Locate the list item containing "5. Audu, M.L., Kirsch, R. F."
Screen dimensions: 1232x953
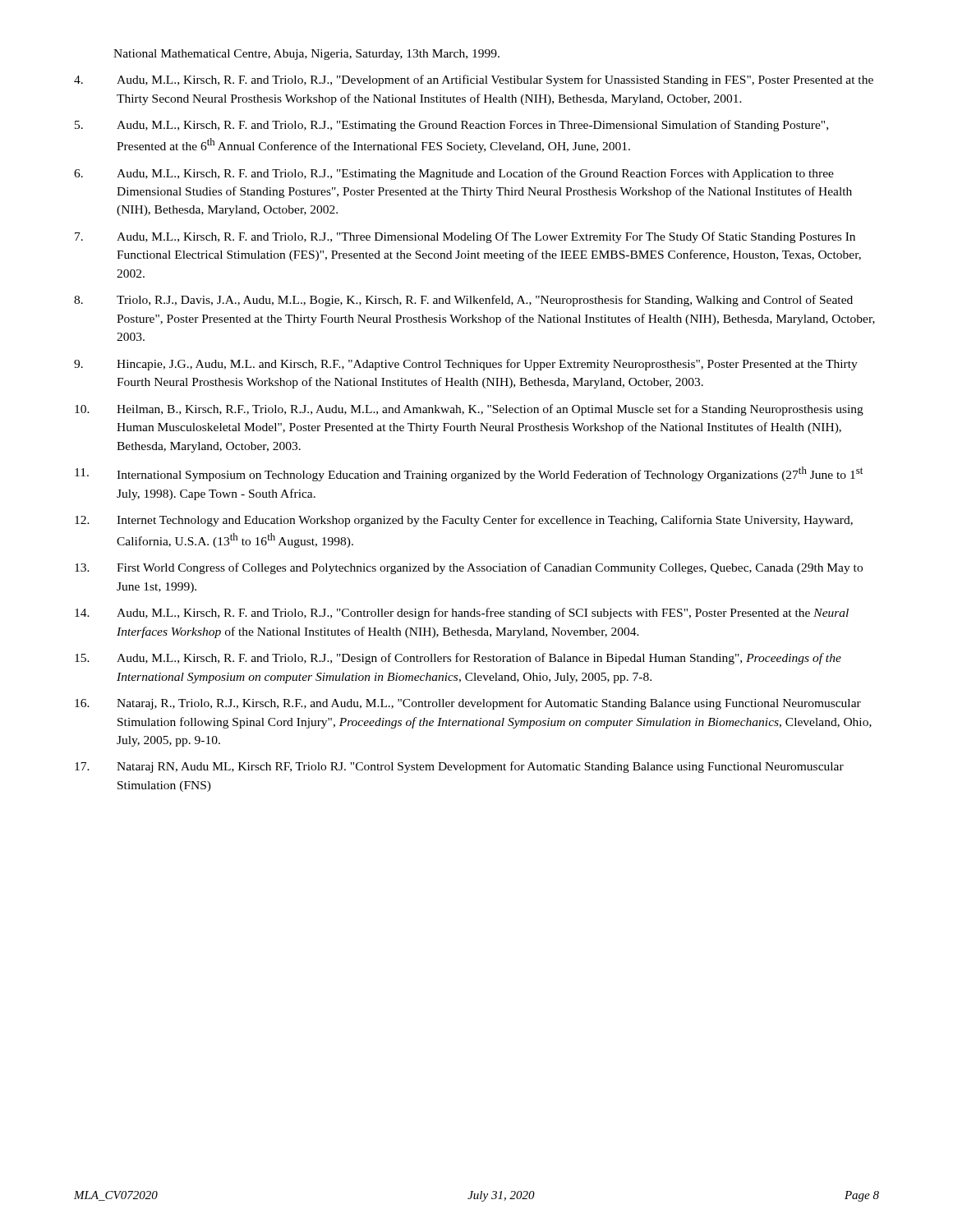pos(476,136)
